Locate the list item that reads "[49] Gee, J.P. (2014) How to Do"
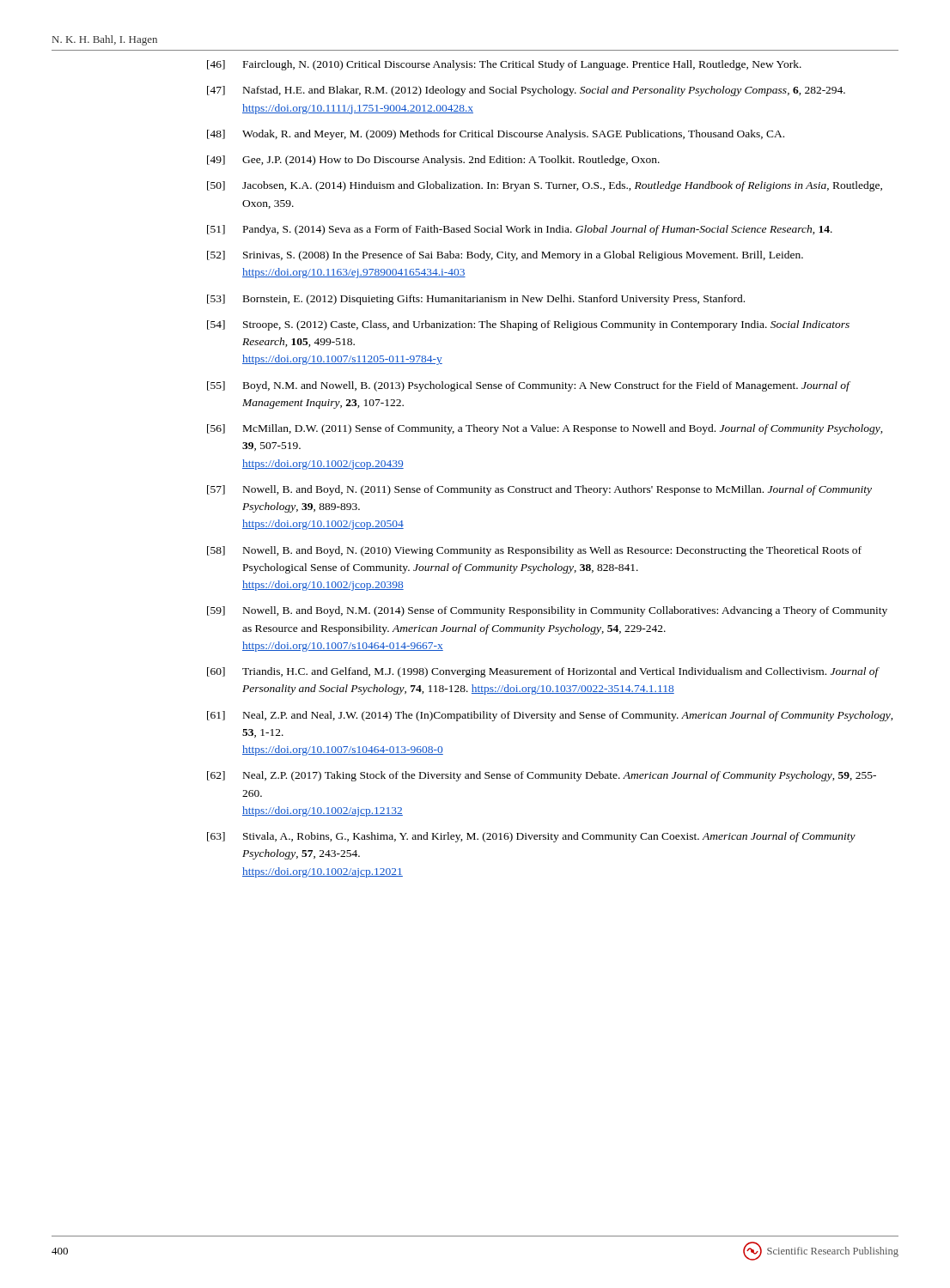 pos(551,160)
